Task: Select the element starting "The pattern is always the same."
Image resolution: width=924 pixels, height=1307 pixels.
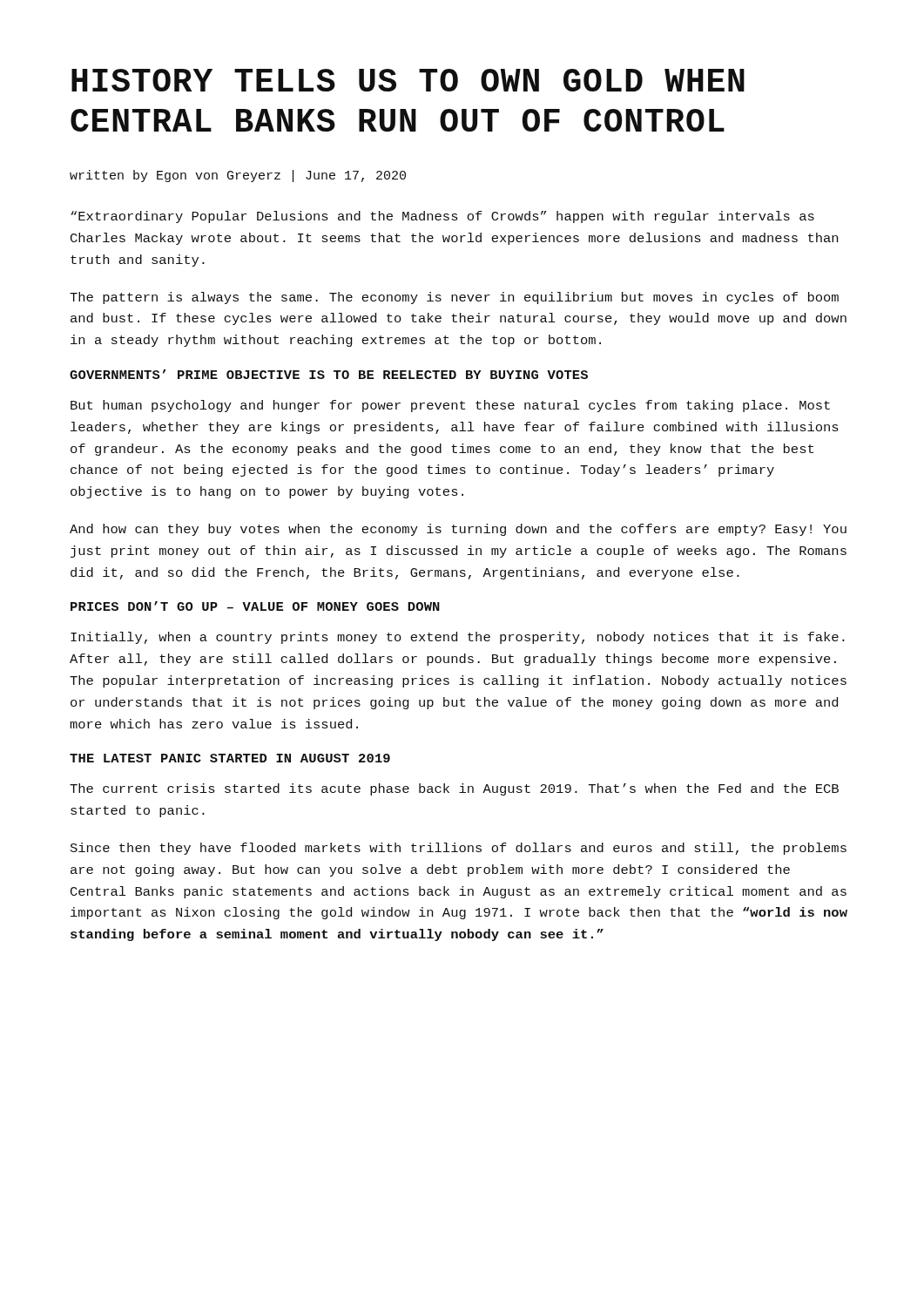Action: coord(458,319)
